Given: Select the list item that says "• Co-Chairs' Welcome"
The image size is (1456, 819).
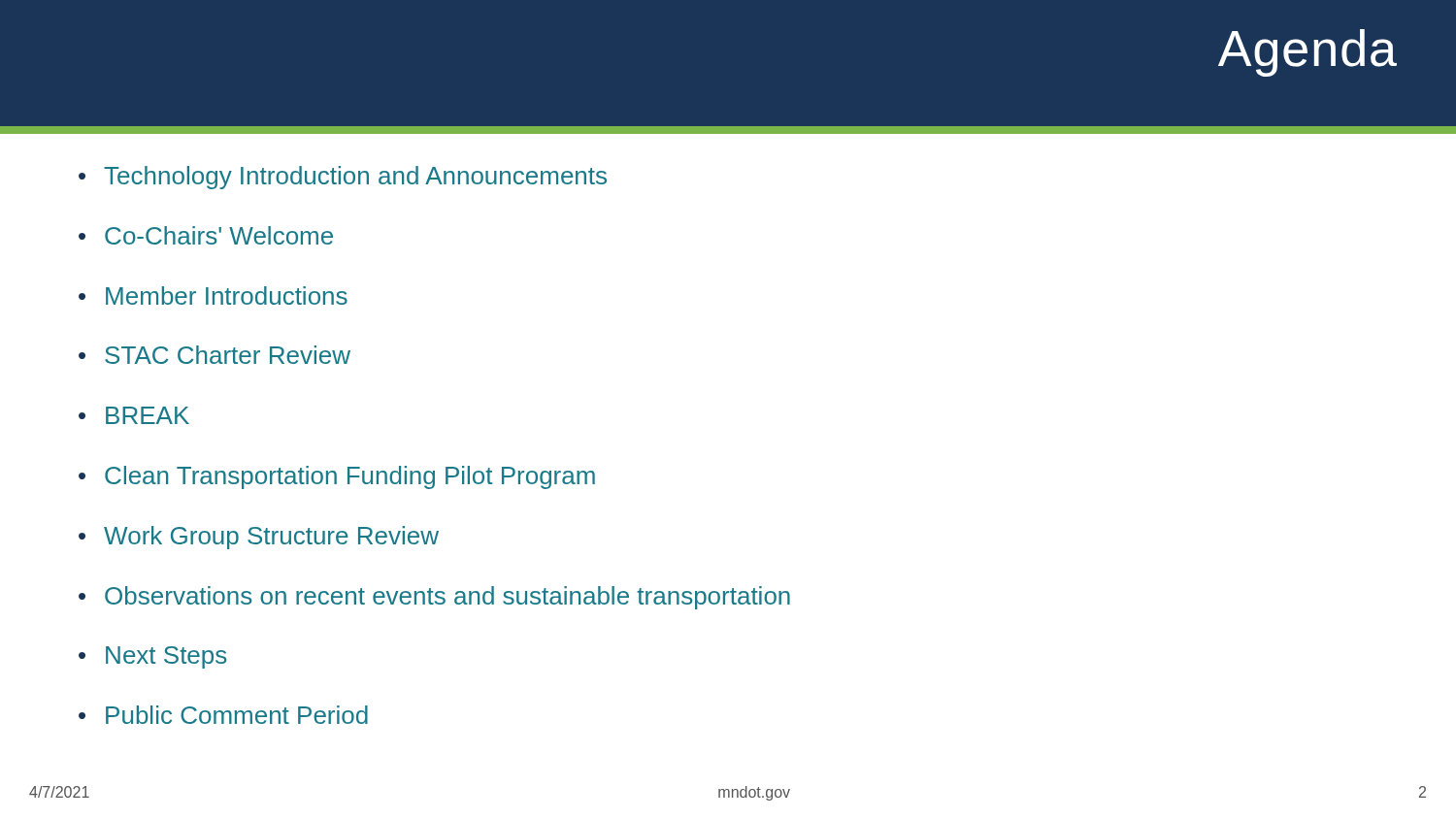Looking at the screenshot, I should 206,236.
